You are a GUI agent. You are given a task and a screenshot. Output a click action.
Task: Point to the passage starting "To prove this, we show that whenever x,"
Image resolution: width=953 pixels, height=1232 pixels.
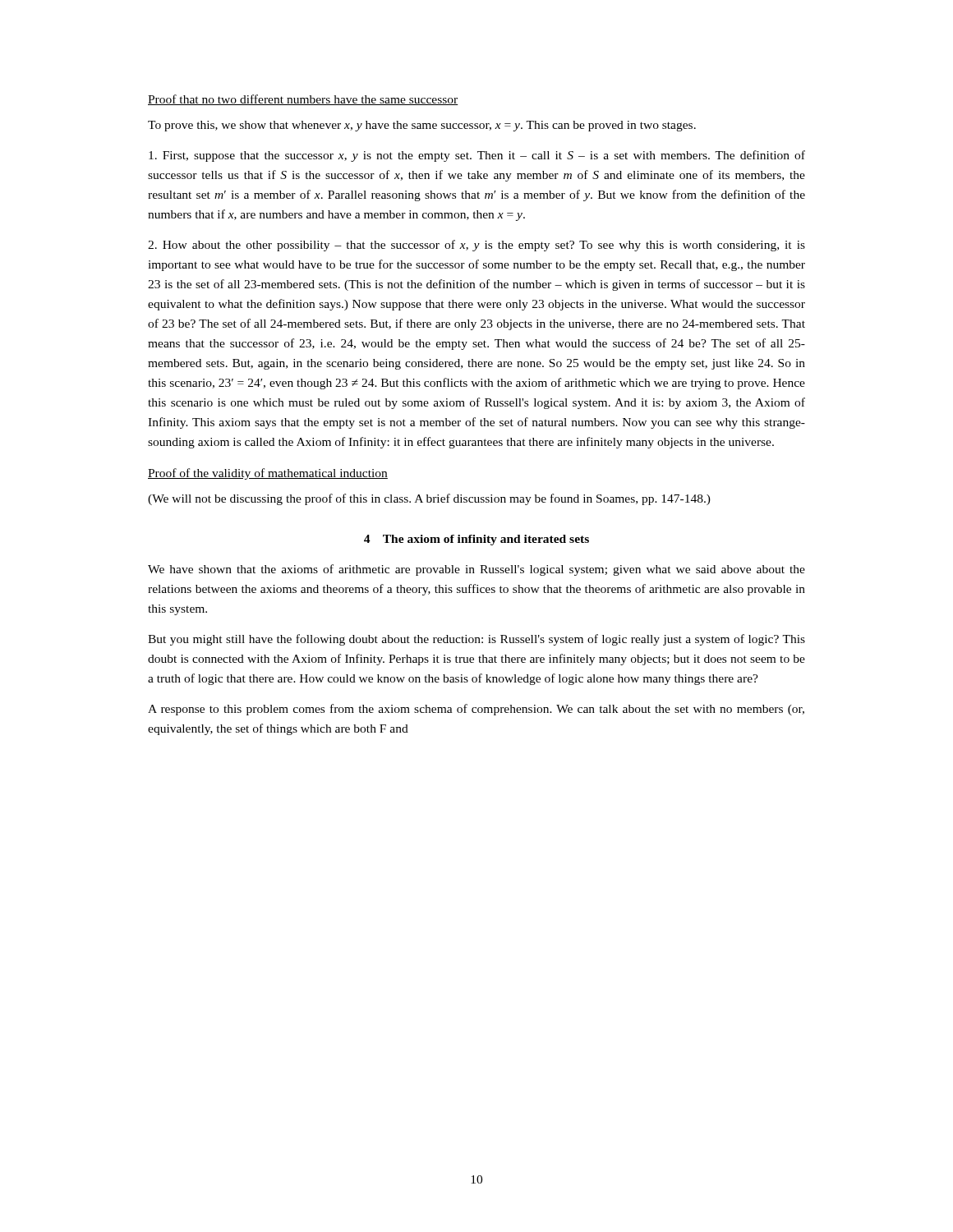click(x=422, y=124)
